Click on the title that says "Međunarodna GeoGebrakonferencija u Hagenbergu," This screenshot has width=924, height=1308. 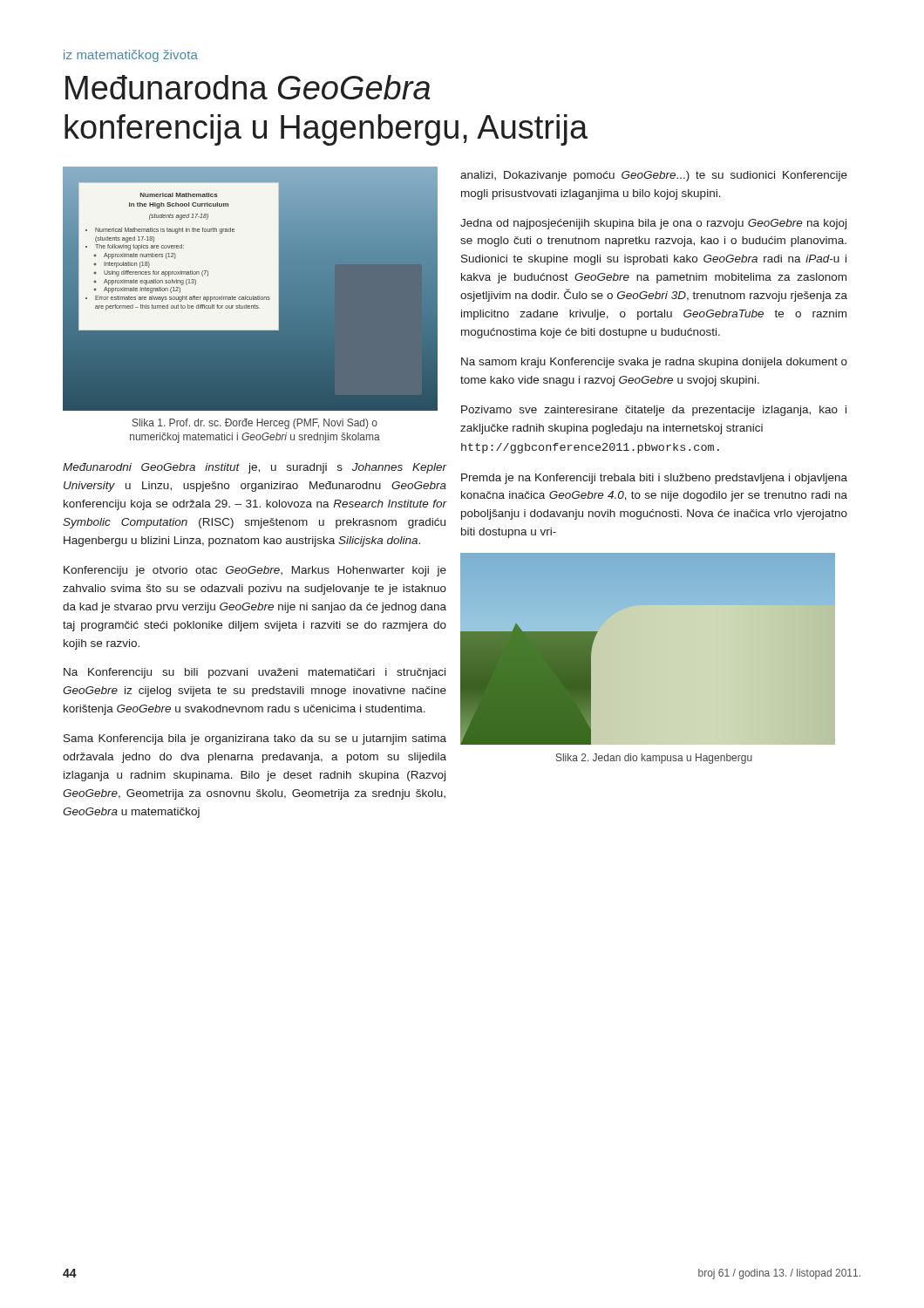[x=325, y=108]
